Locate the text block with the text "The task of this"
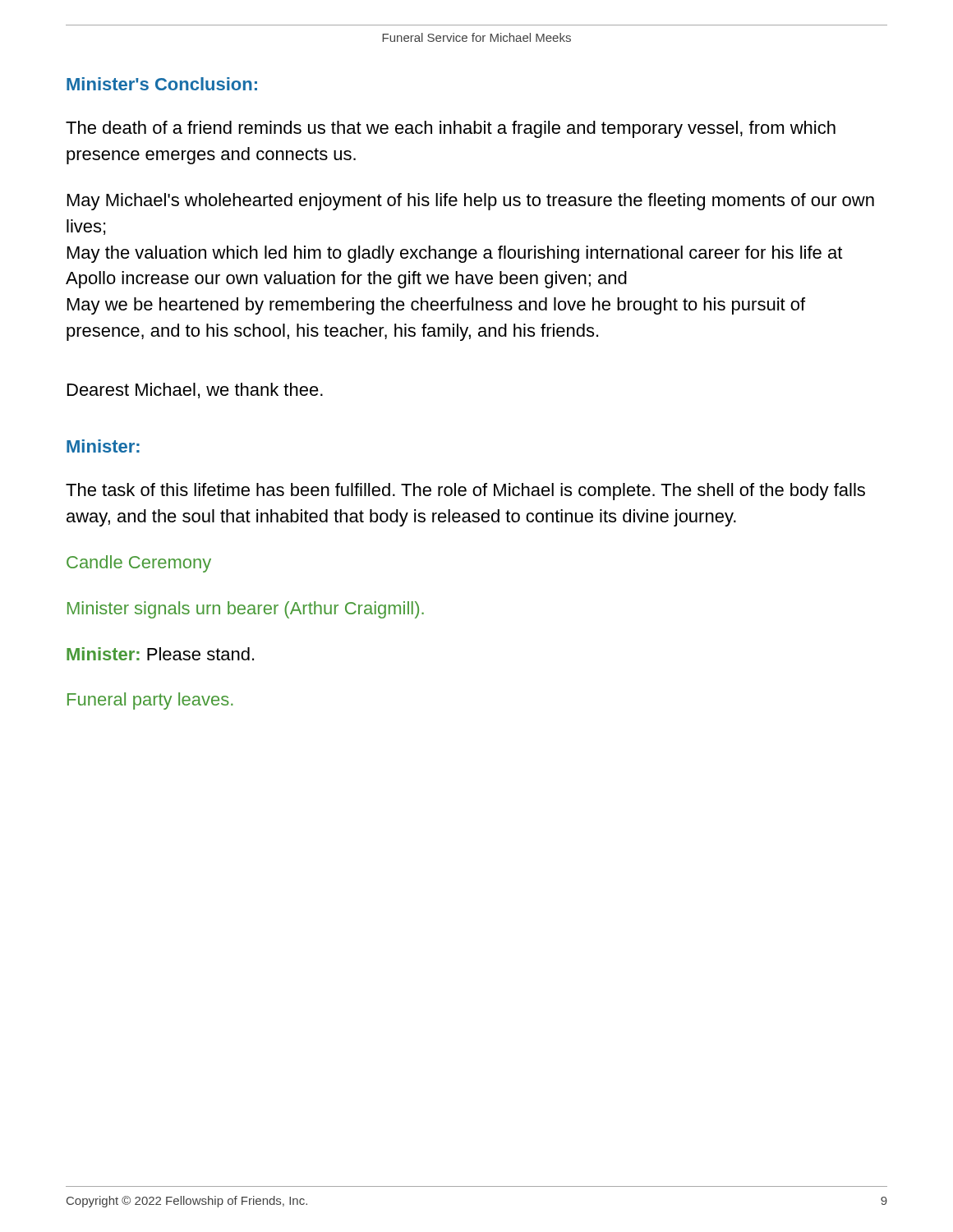The image size is (953, 1232). 476,503
